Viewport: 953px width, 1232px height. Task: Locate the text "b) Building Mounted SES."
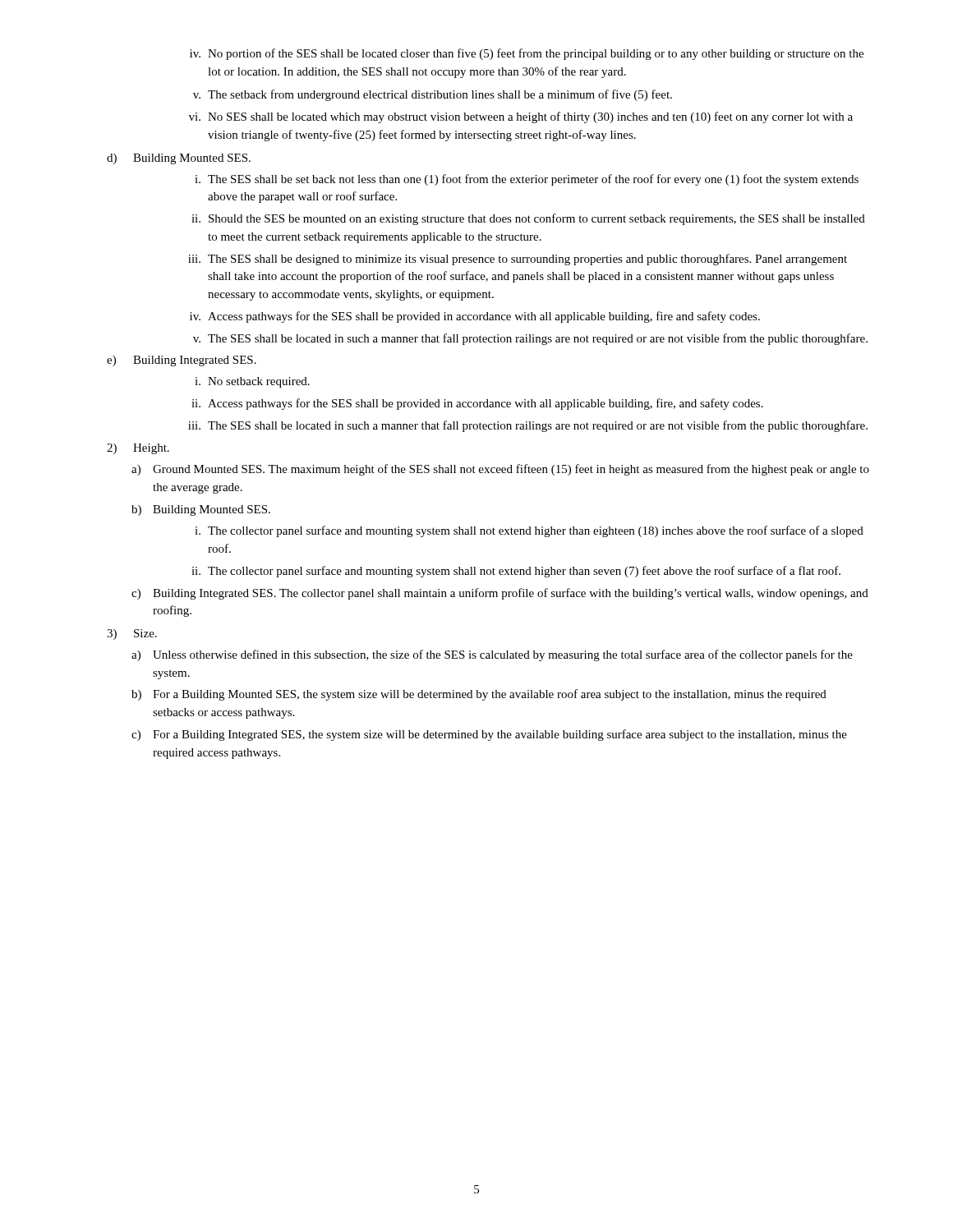(x=201, y=510)
